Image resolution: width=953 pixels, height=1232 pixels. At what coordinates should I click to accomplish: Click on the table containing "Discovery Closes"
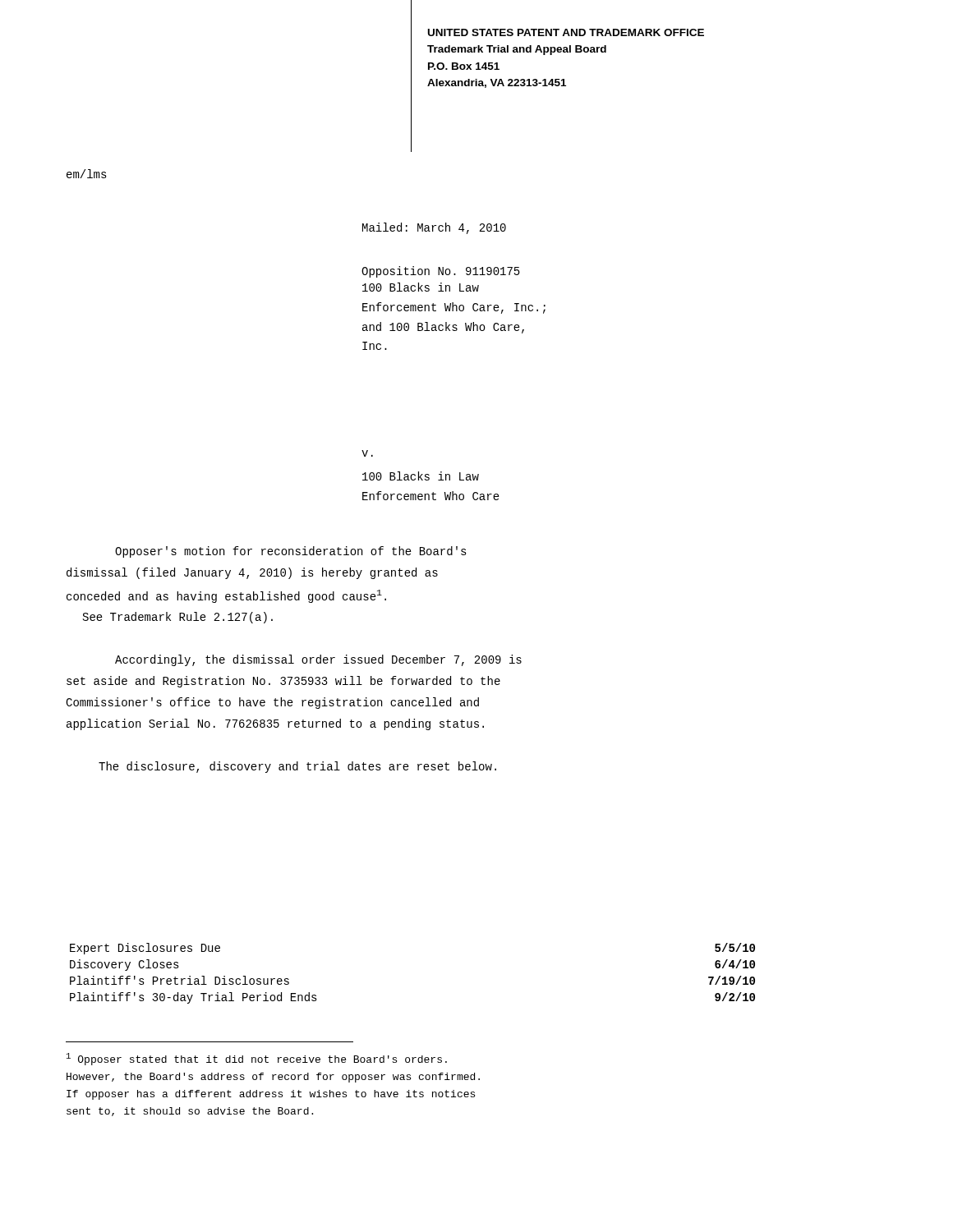click(x=435, y=973)
